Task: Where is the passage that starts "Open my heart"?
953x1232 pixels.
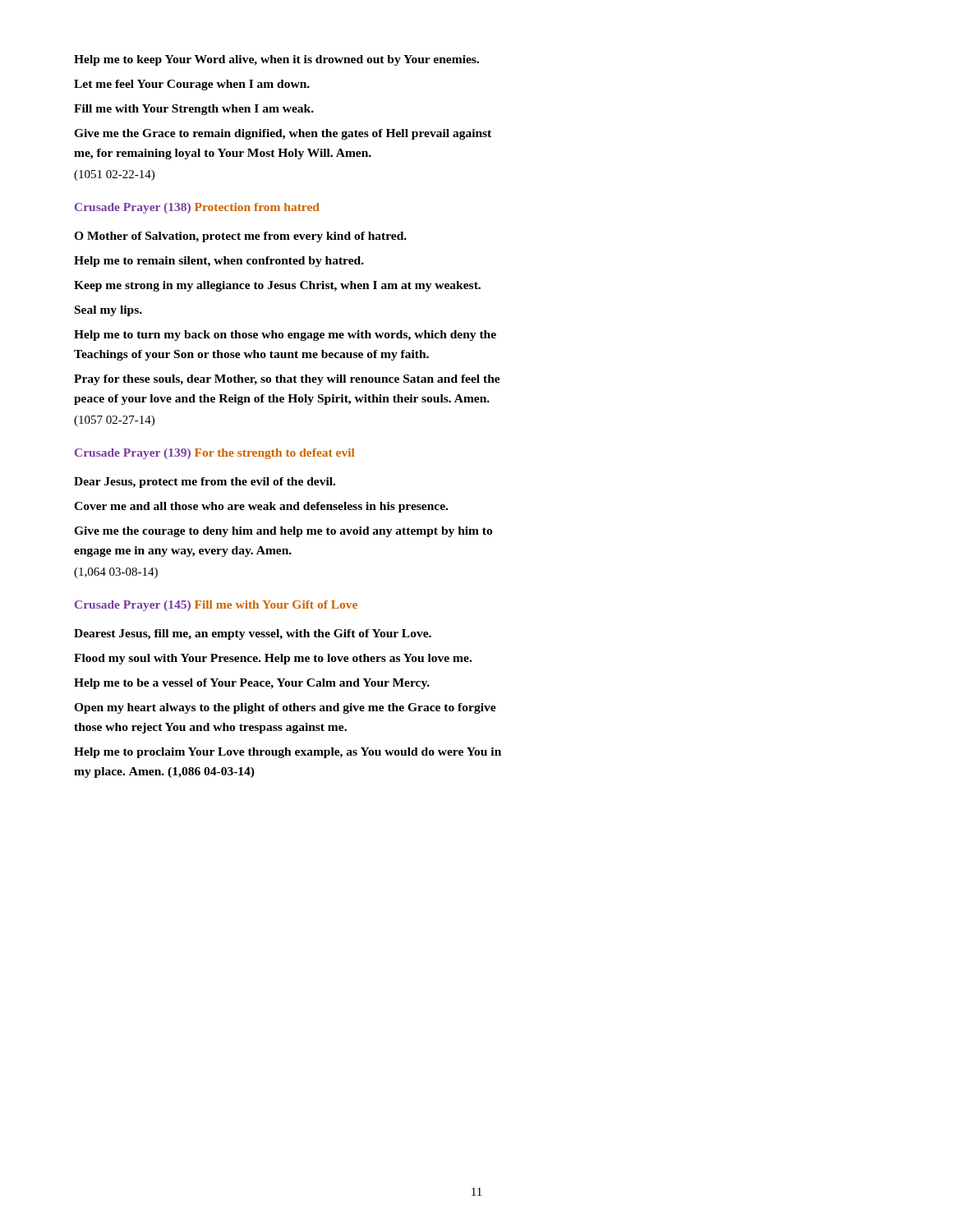Action: pyautogui.click(x=285, y=717)
